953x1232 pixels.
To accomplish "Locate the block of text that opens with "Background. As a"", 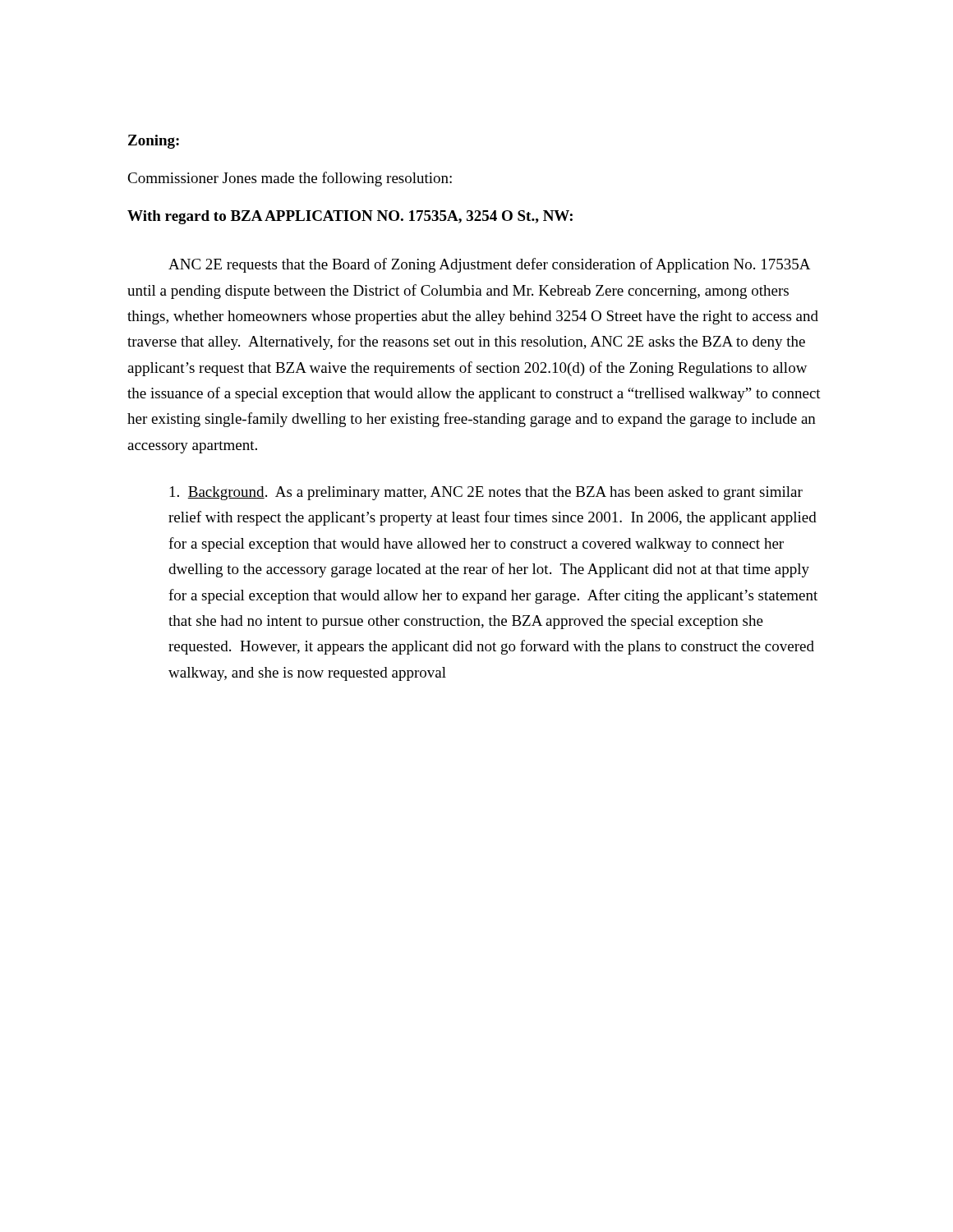I will (x=493, y=582).
